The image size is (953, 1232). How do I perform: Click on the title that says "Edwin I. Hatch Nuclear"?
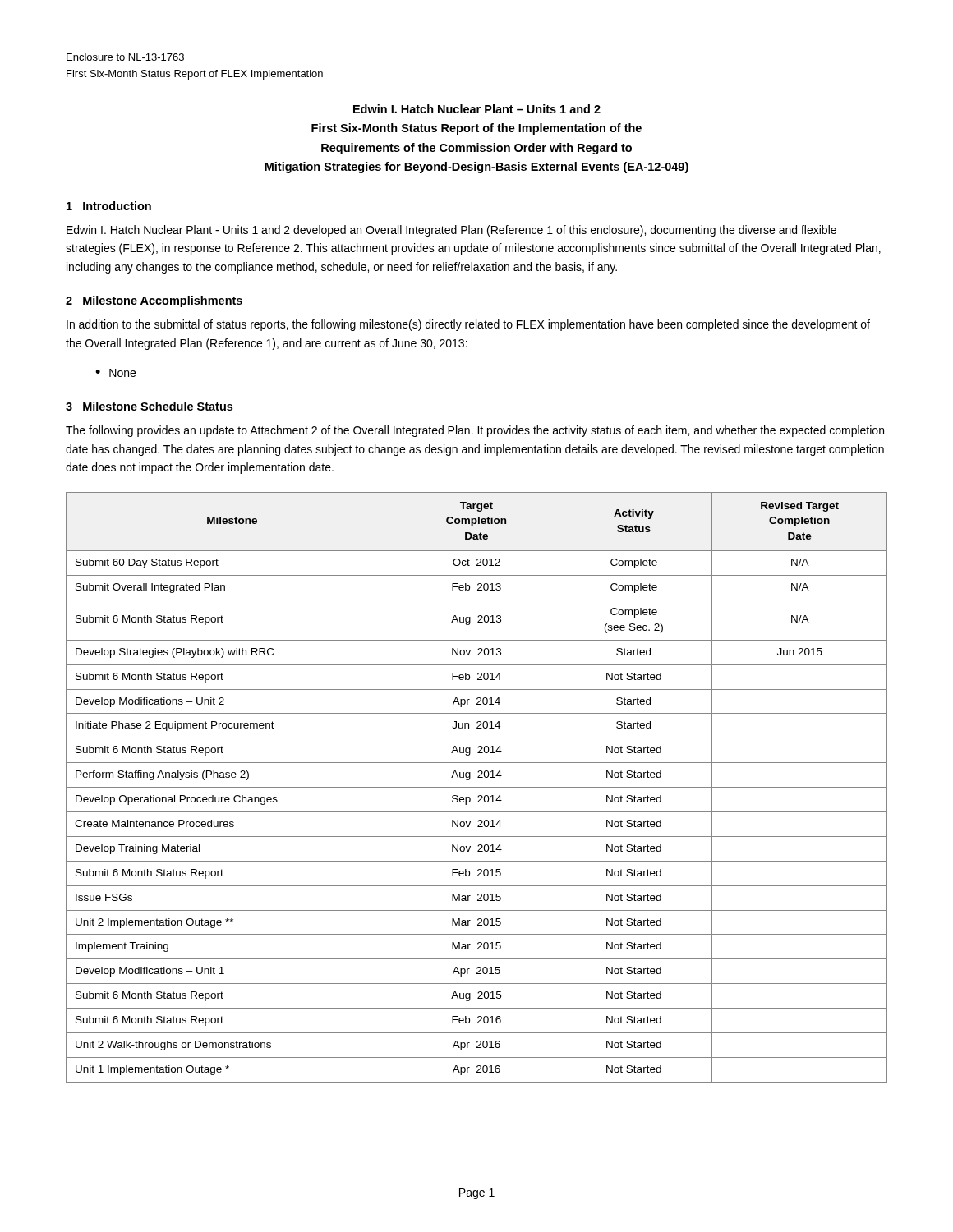(476, 138)
